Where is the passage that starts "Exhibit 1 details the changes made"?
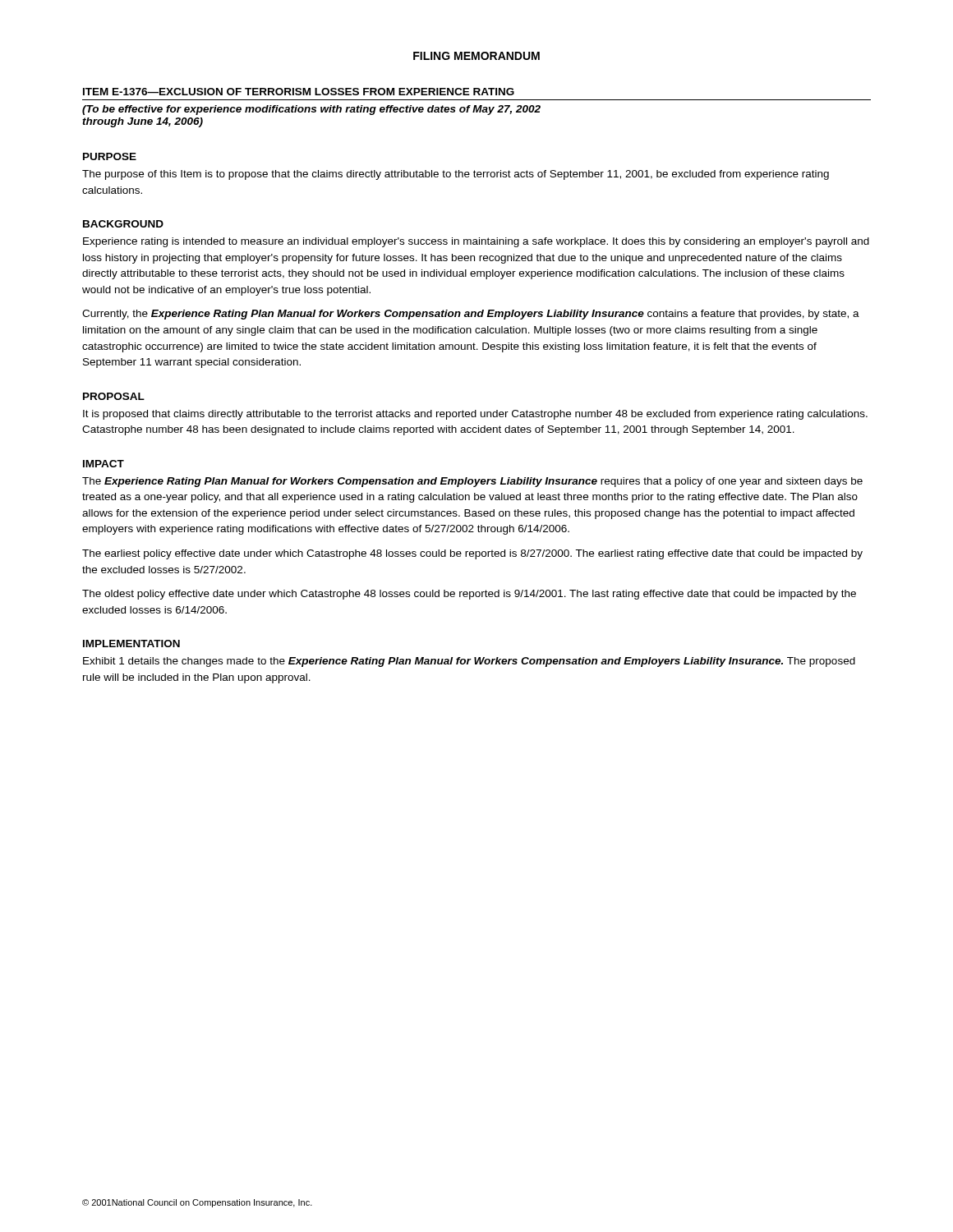 click(469, 669)
